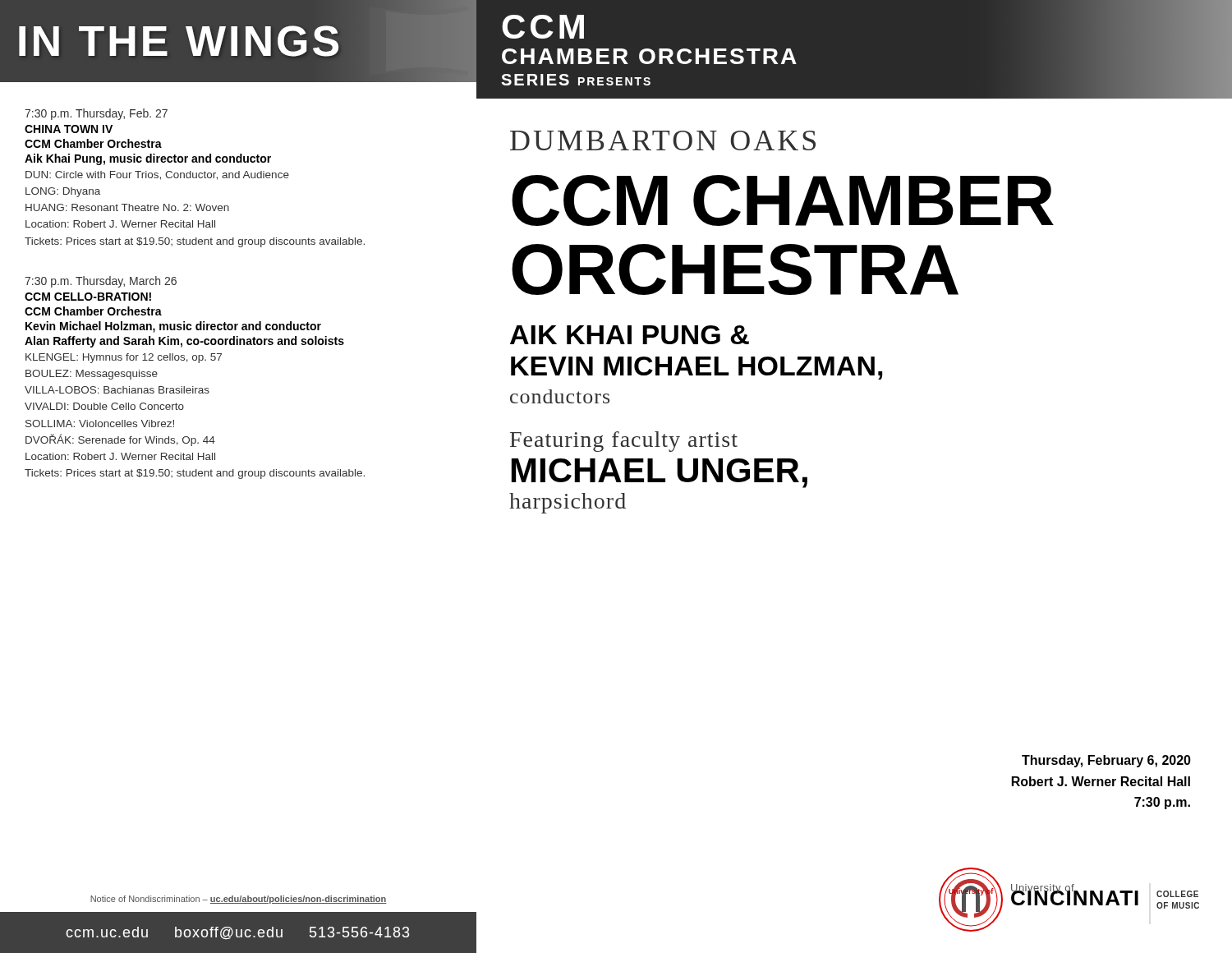Viewport: 1232px width, 953px height.
Task: Locate the text block starting "CCM CHAMBERORCHESTRA"
Action: [850, 235]
